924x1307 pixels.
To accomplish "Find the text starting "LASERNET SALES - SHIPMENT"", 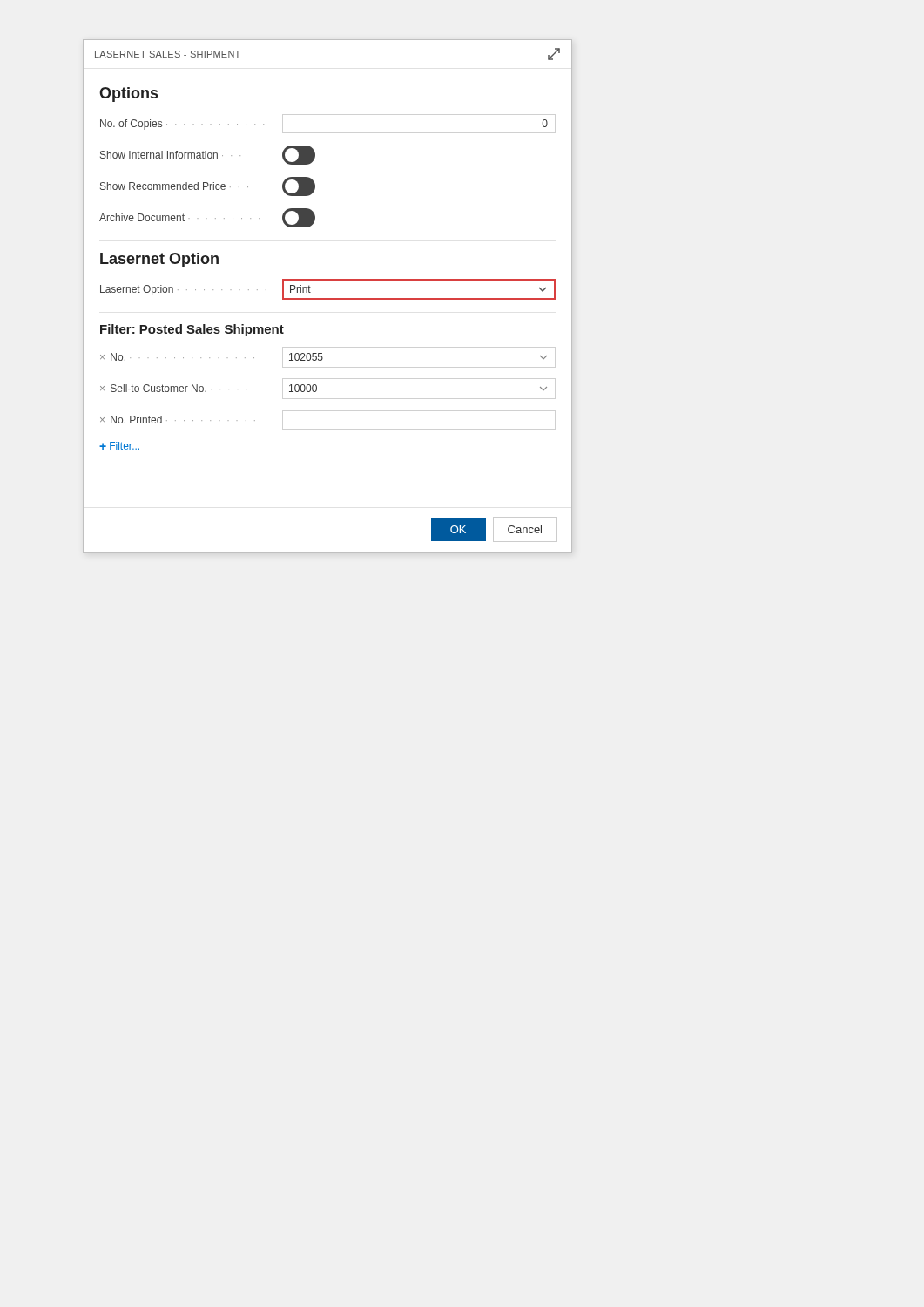I will (x=163, y=54).
